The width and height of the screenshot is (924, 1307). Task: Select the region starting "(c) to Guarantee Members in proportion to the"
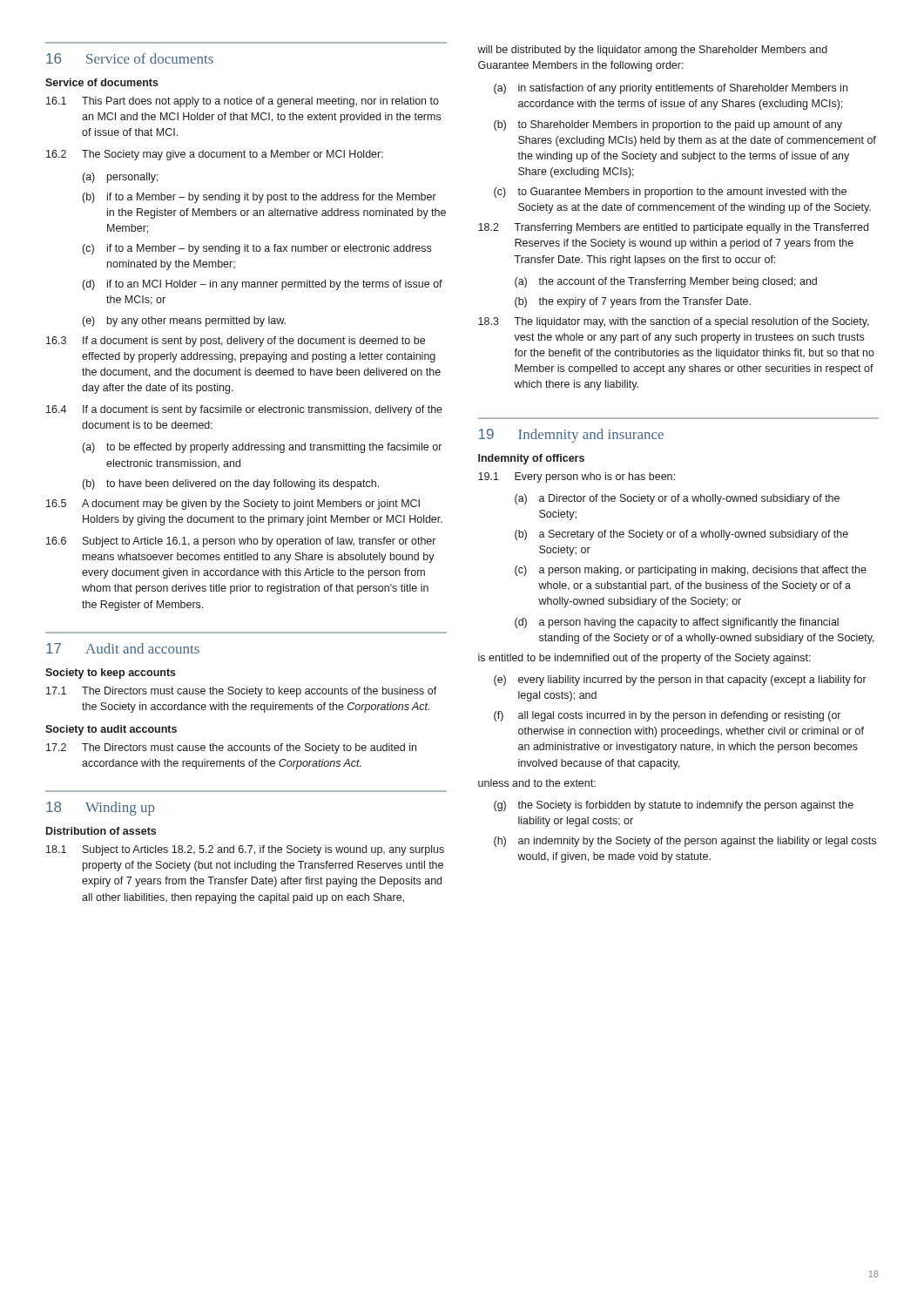[686, 200]
